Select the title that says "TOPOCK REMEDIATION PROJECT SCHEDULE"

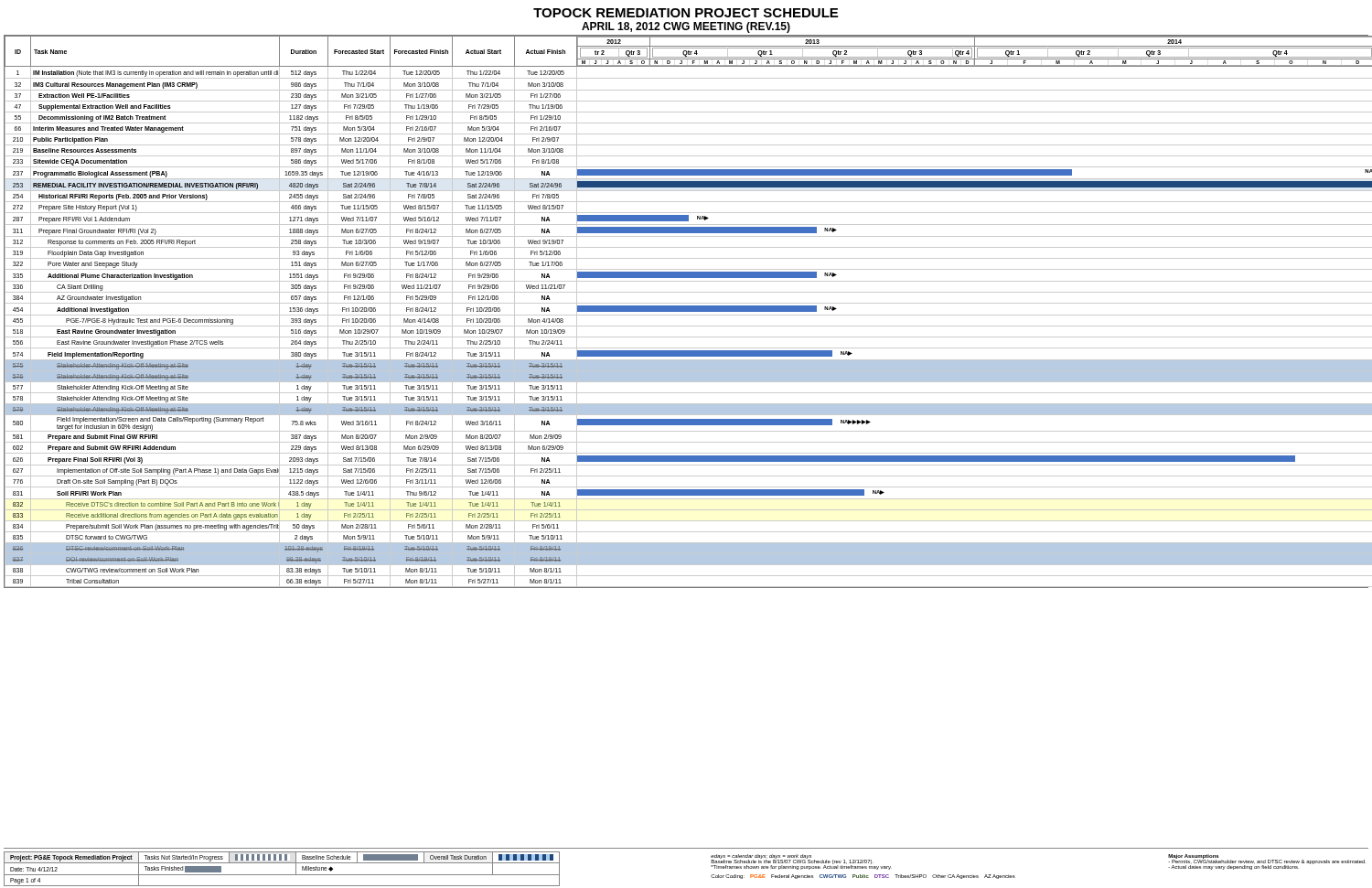tap(686, 19)
